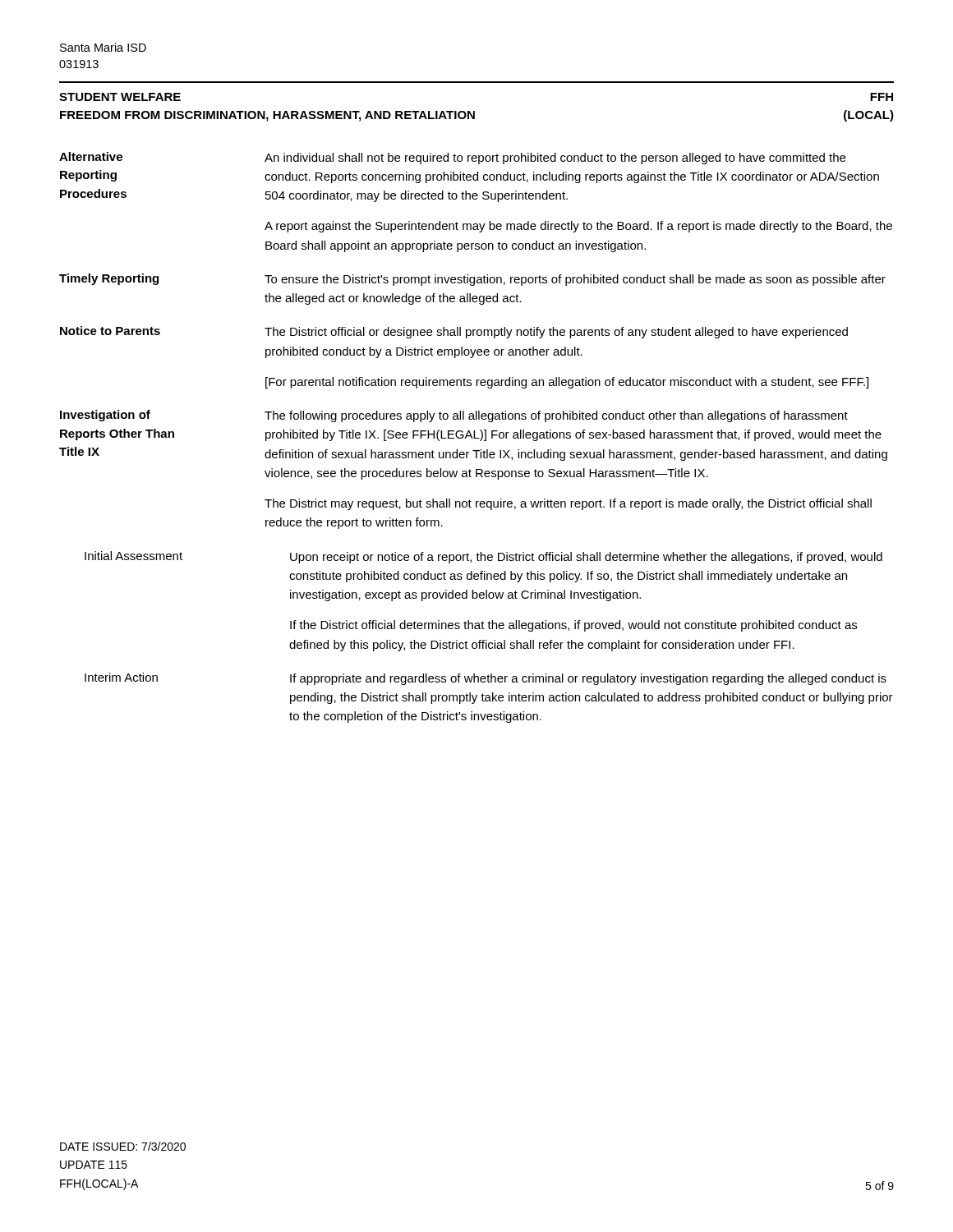Point to "Investigation ofReports Other ThanTitle IX"
The width and height of the screenshot is (953, 1232).
[117, 433]
